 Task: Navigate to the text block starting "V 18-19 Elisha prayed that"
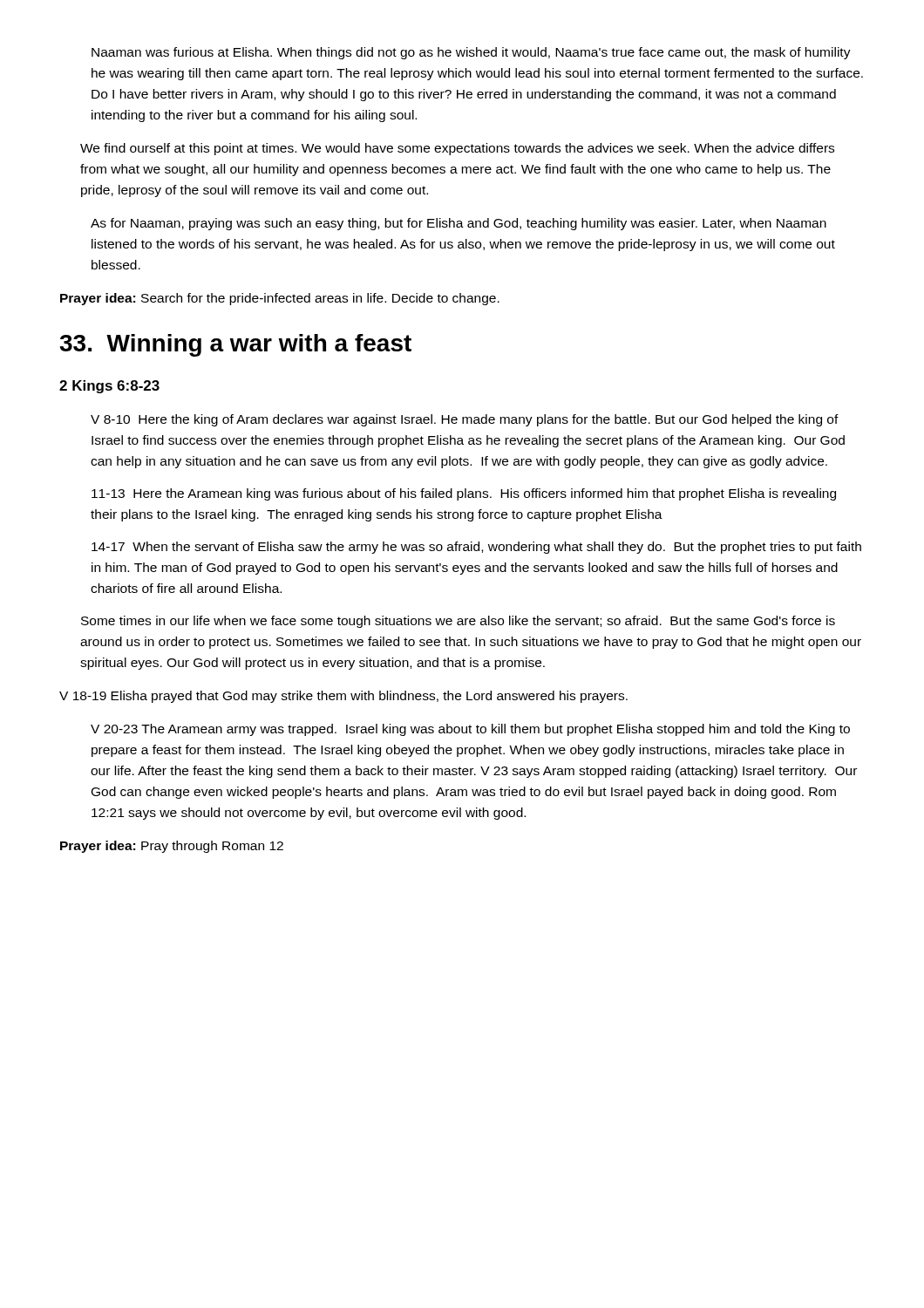tap(344, 695)
